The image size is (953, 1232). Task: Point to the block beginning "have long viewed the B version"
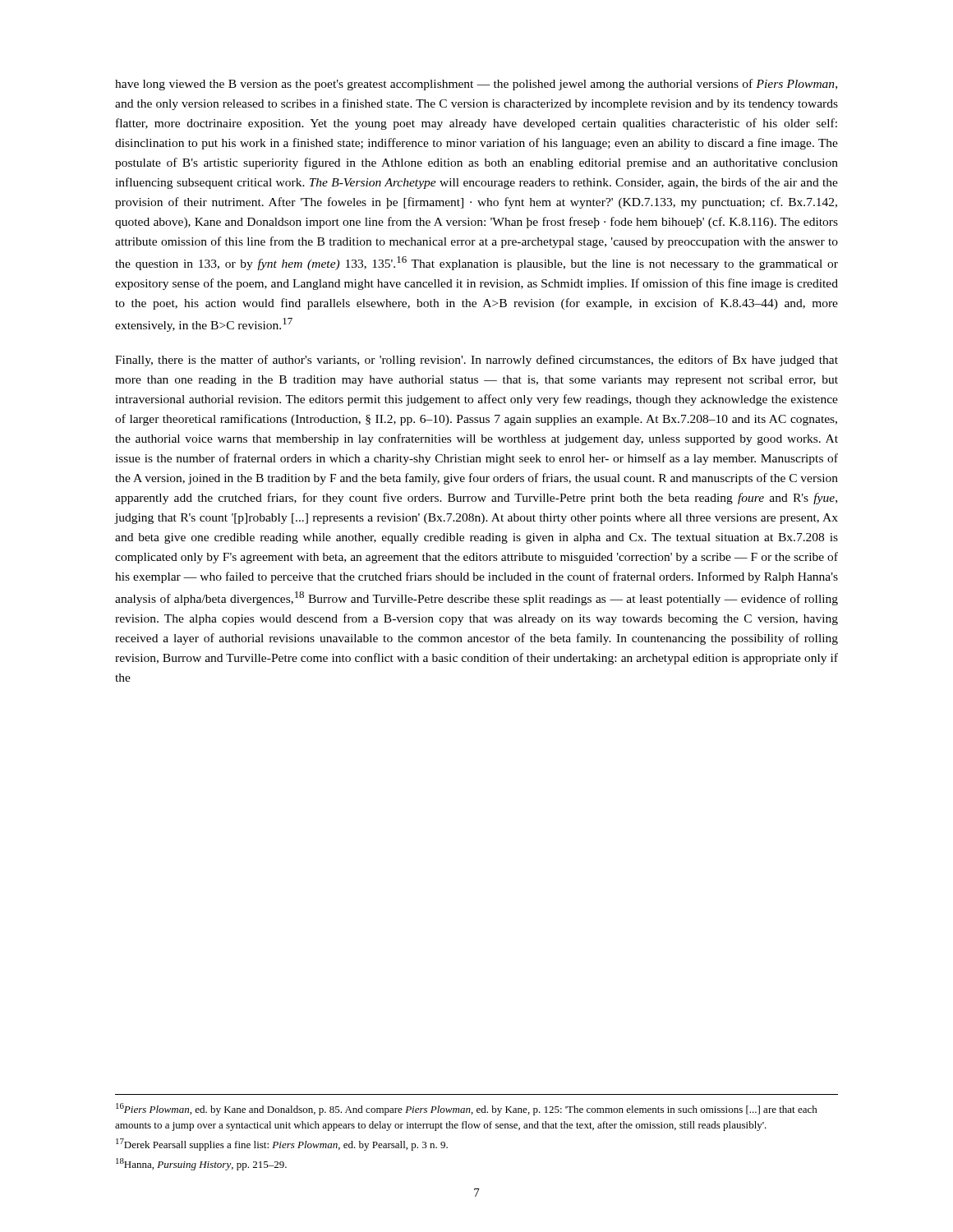coord(476,204)
